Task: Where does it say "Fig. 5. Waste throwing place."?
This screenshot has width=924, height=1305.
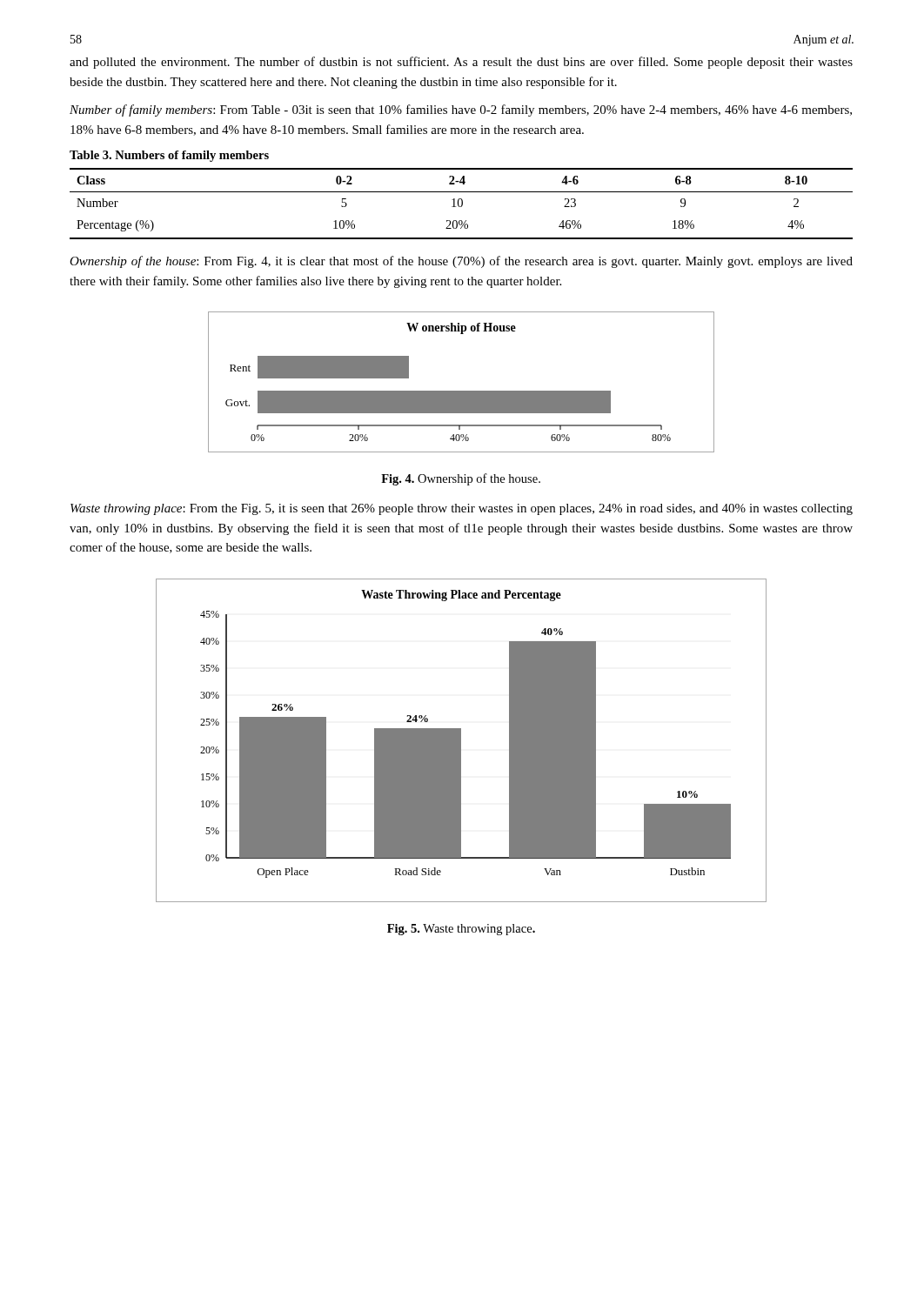Action: click(461, 928)
